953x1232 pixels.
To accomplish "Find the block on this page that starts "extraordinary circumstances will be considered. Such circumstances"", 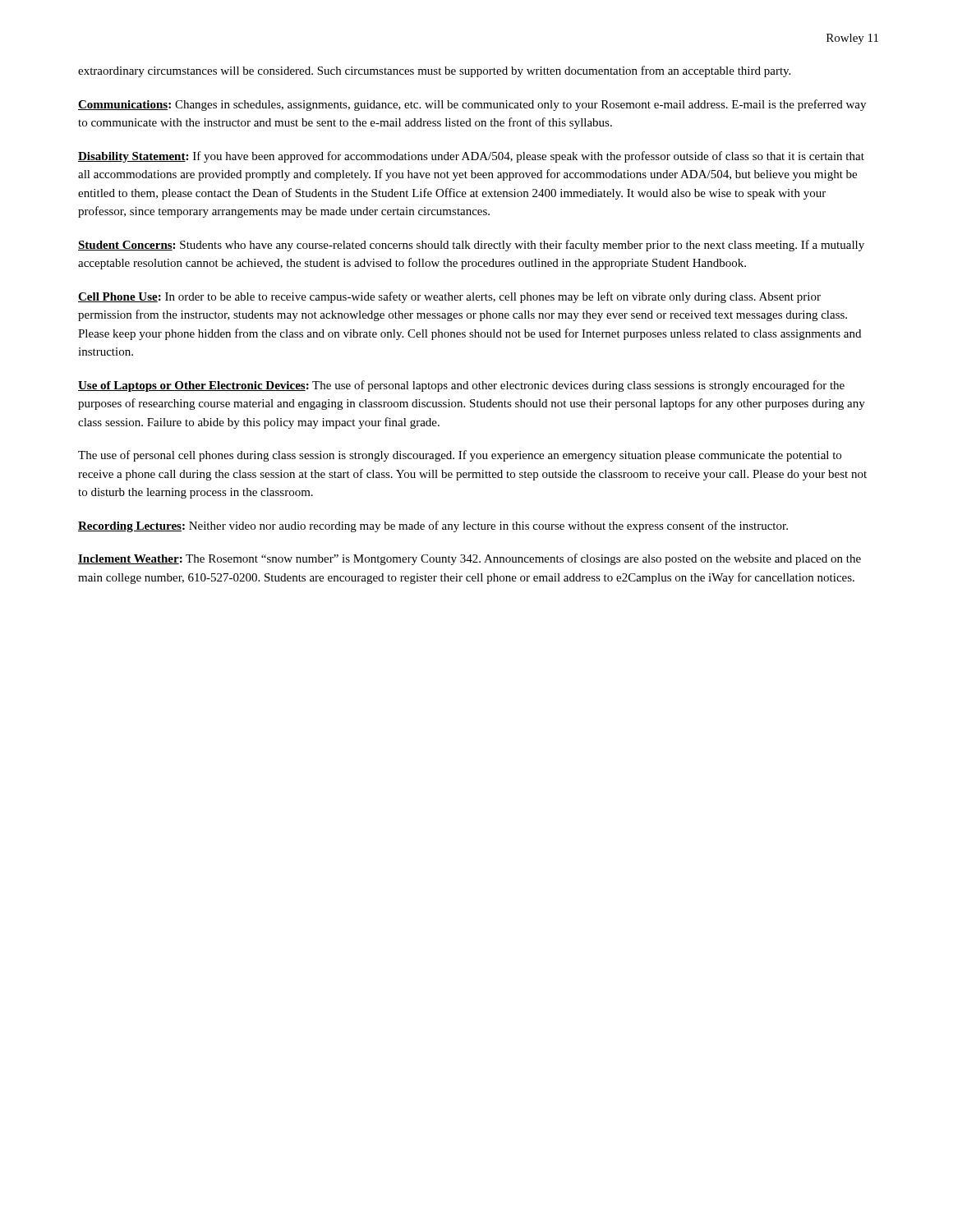I will pyautogui.click(x=435, y=71).
